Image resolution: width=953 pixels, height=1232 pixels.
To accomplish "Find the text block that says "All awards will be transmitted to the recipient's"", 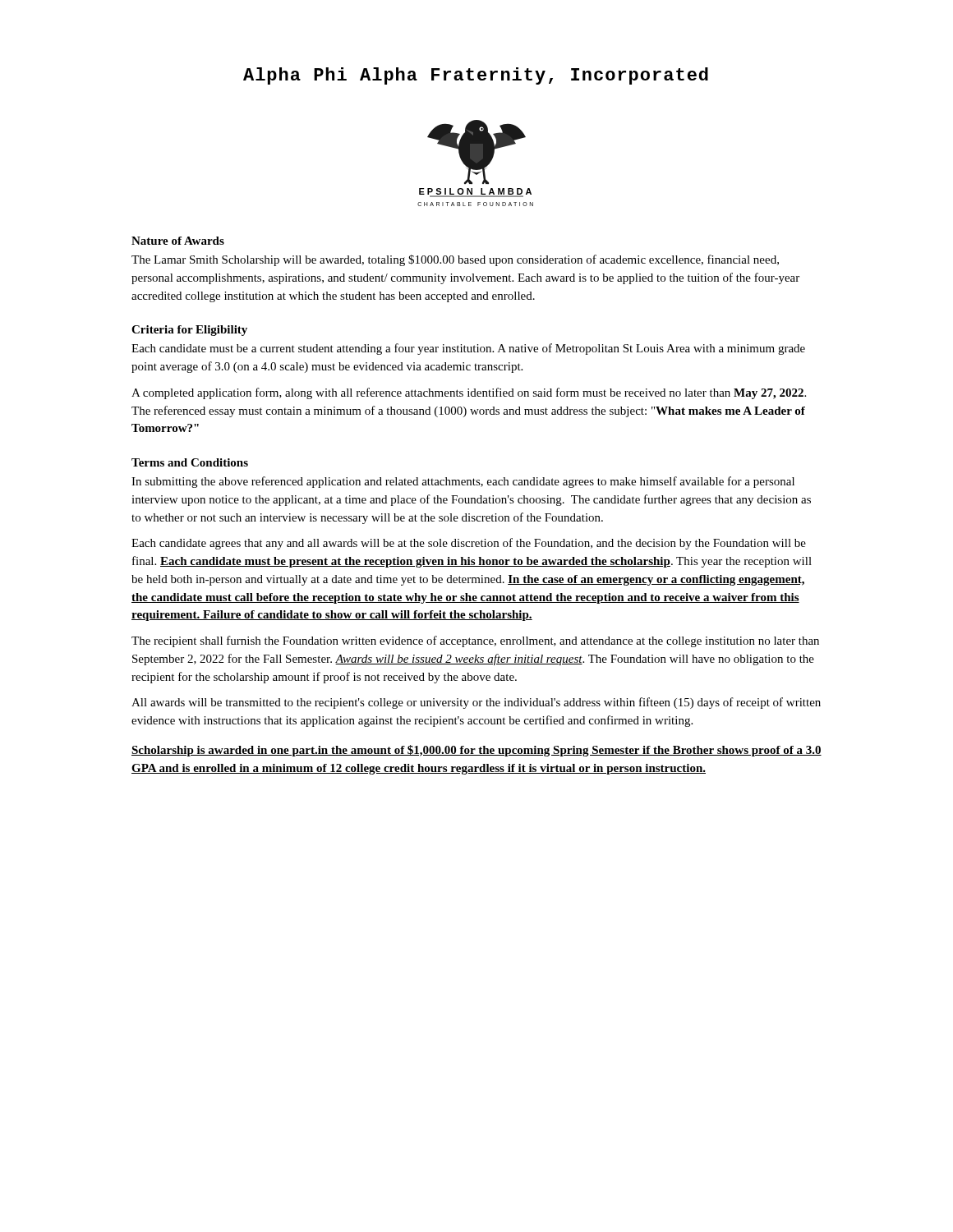I will (476, 711).
